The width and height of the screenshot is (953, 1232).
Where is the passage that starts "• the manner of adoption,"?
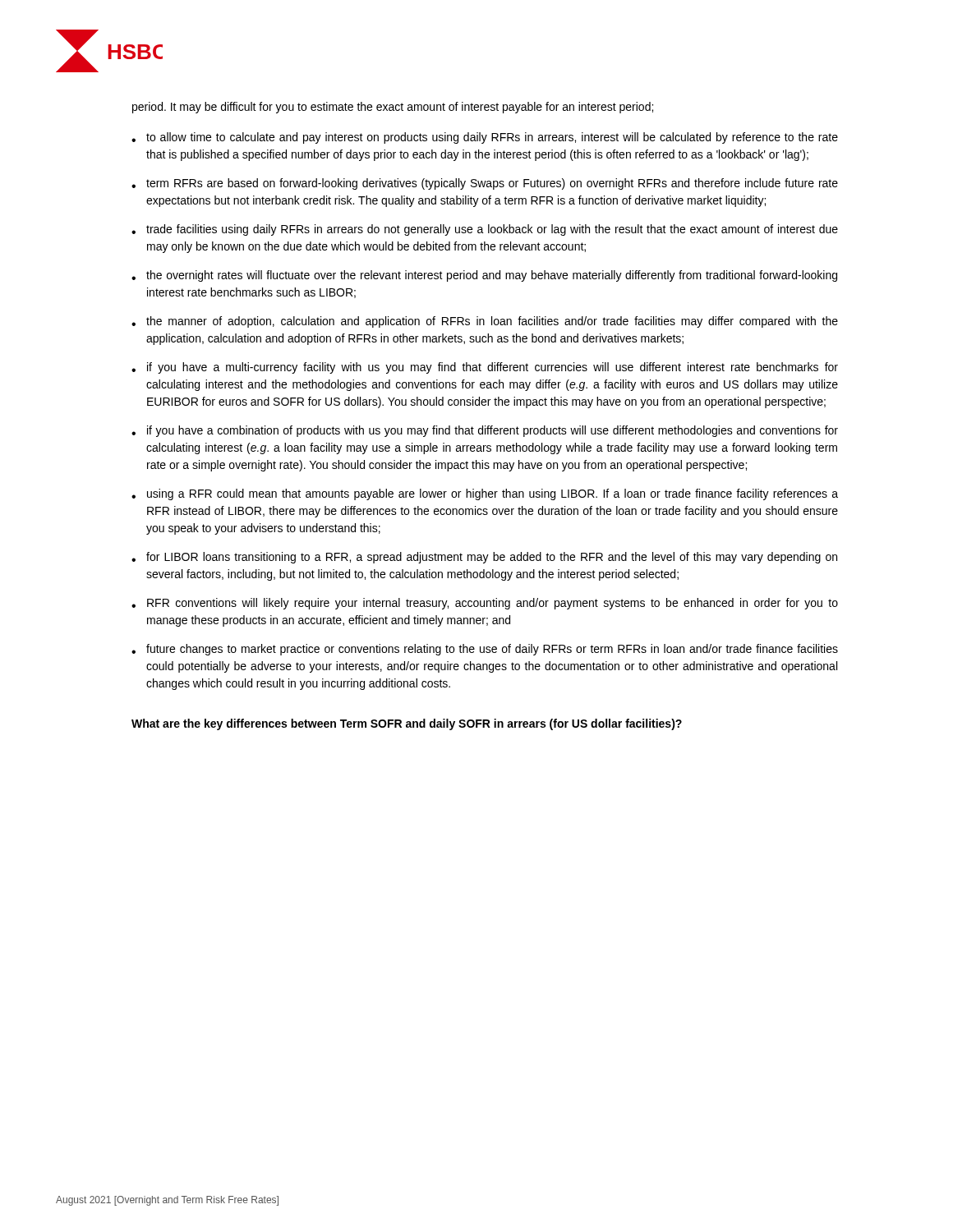tap(485, 330)
